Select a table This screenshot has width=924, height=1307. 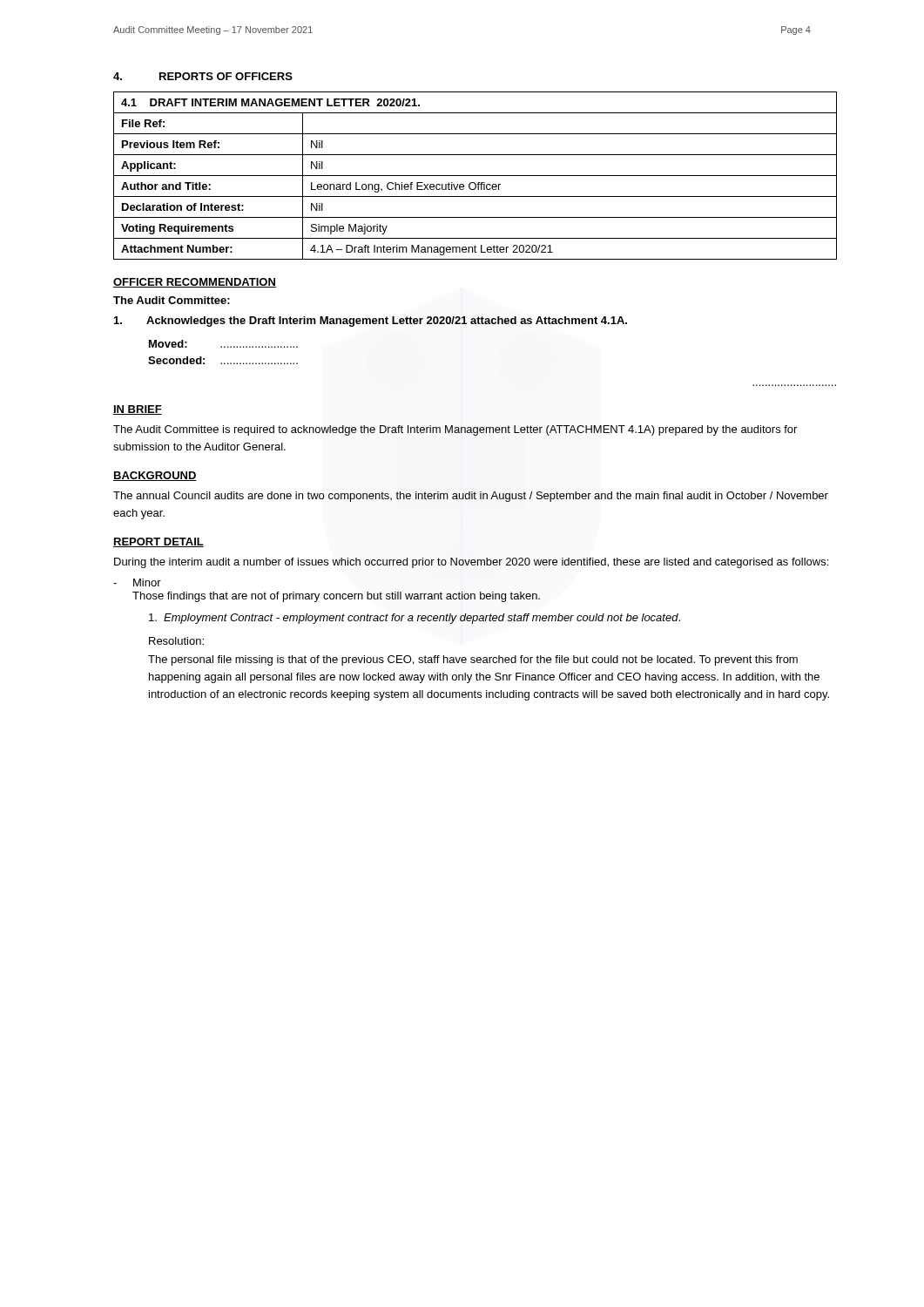(475, 176)
